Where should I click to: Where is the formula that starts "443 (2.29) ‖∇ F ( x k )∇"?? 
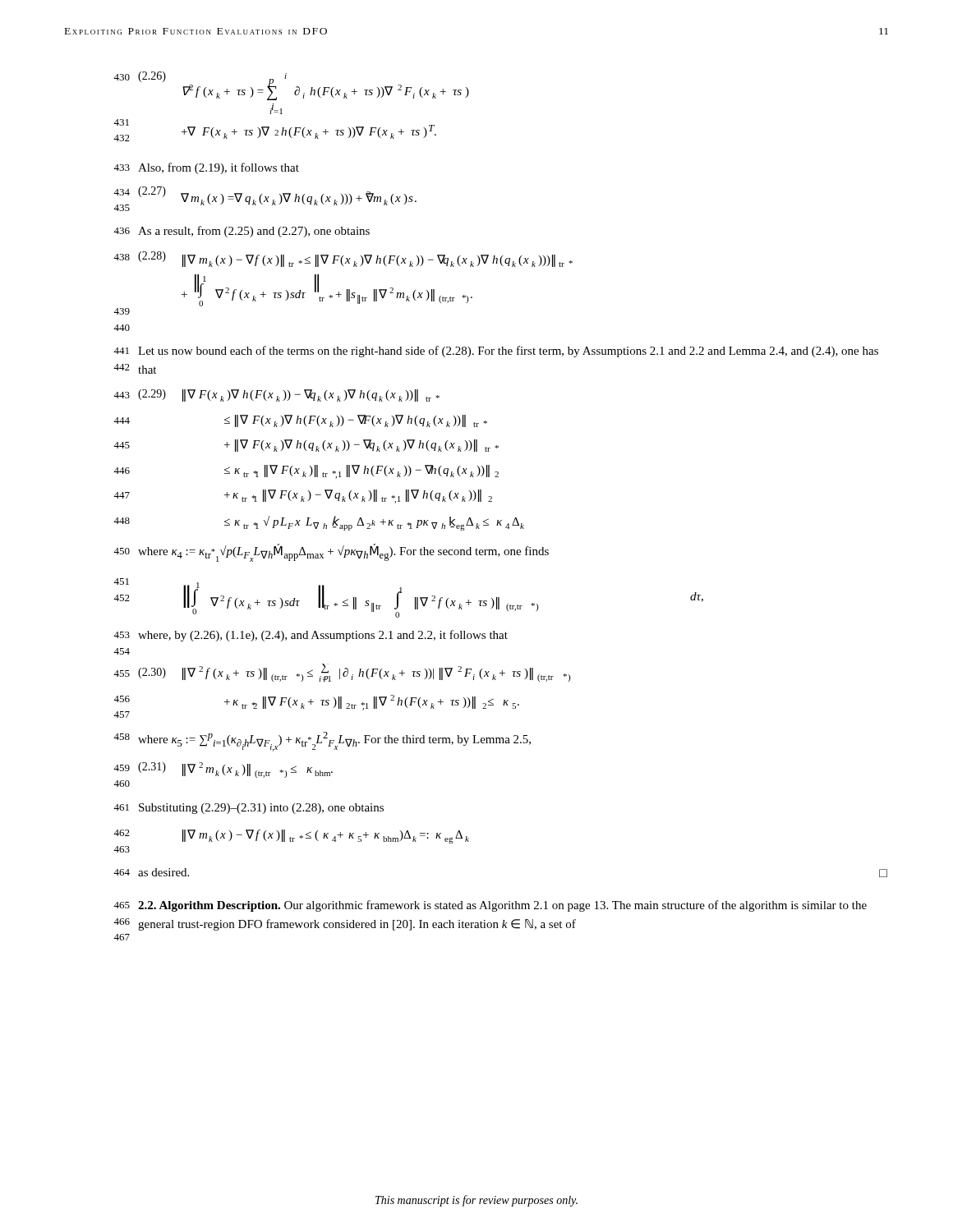pyautogui.click(x=276, y=395)
